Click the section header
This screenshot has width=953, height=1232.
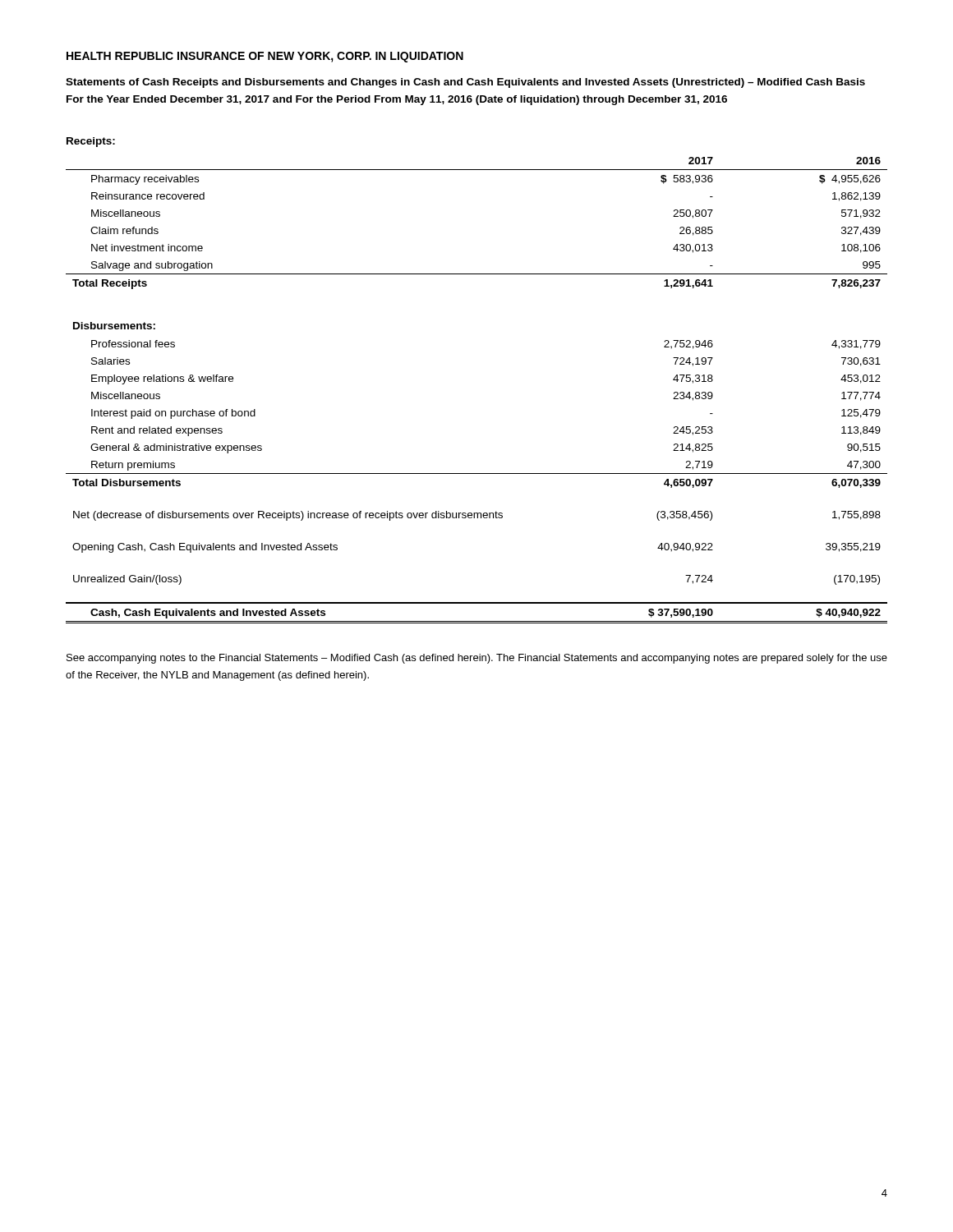tap(91, 141)
